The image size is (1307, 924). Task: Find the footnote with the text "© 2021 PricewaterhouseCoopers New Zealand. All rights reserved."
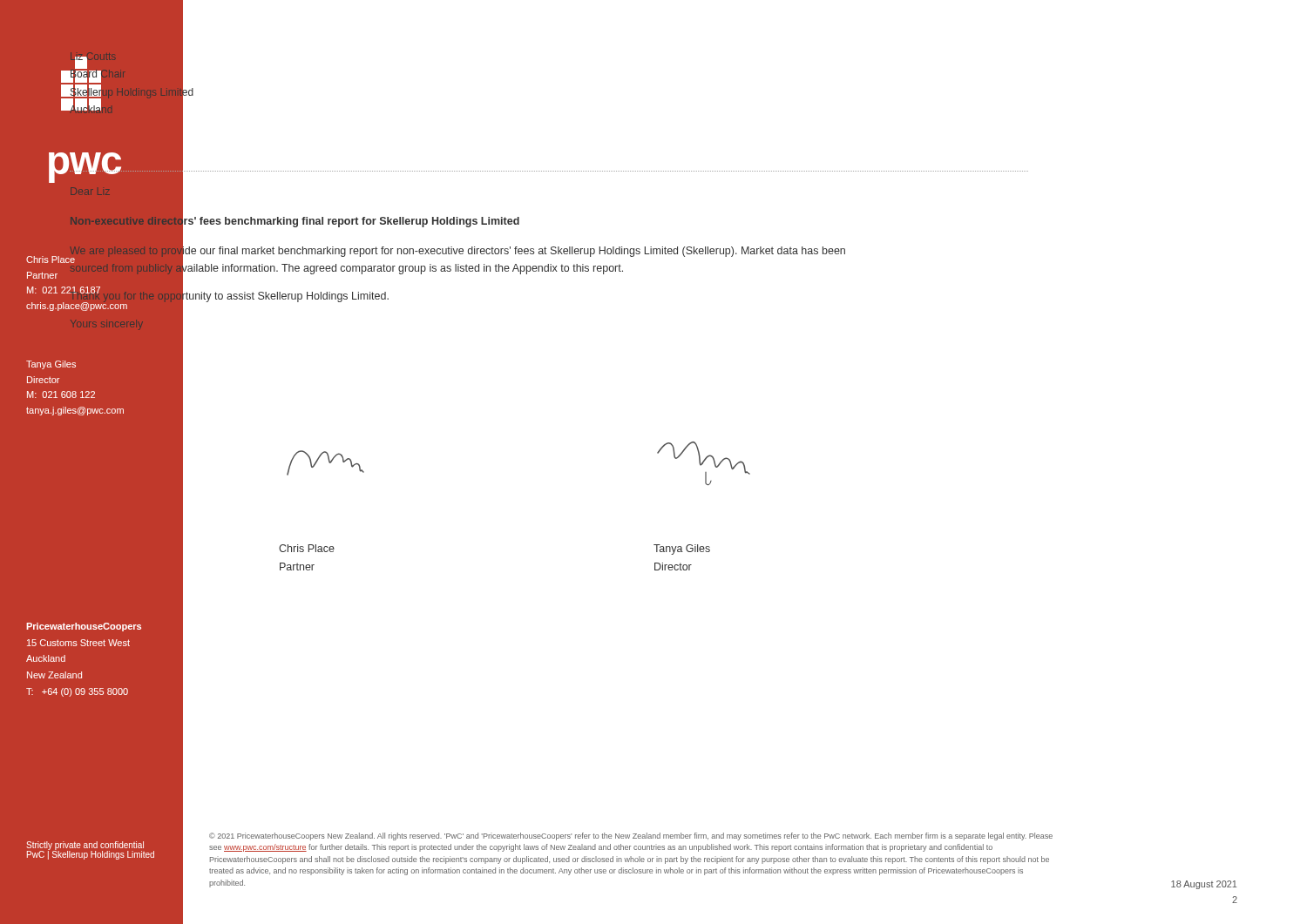point(631,859)
